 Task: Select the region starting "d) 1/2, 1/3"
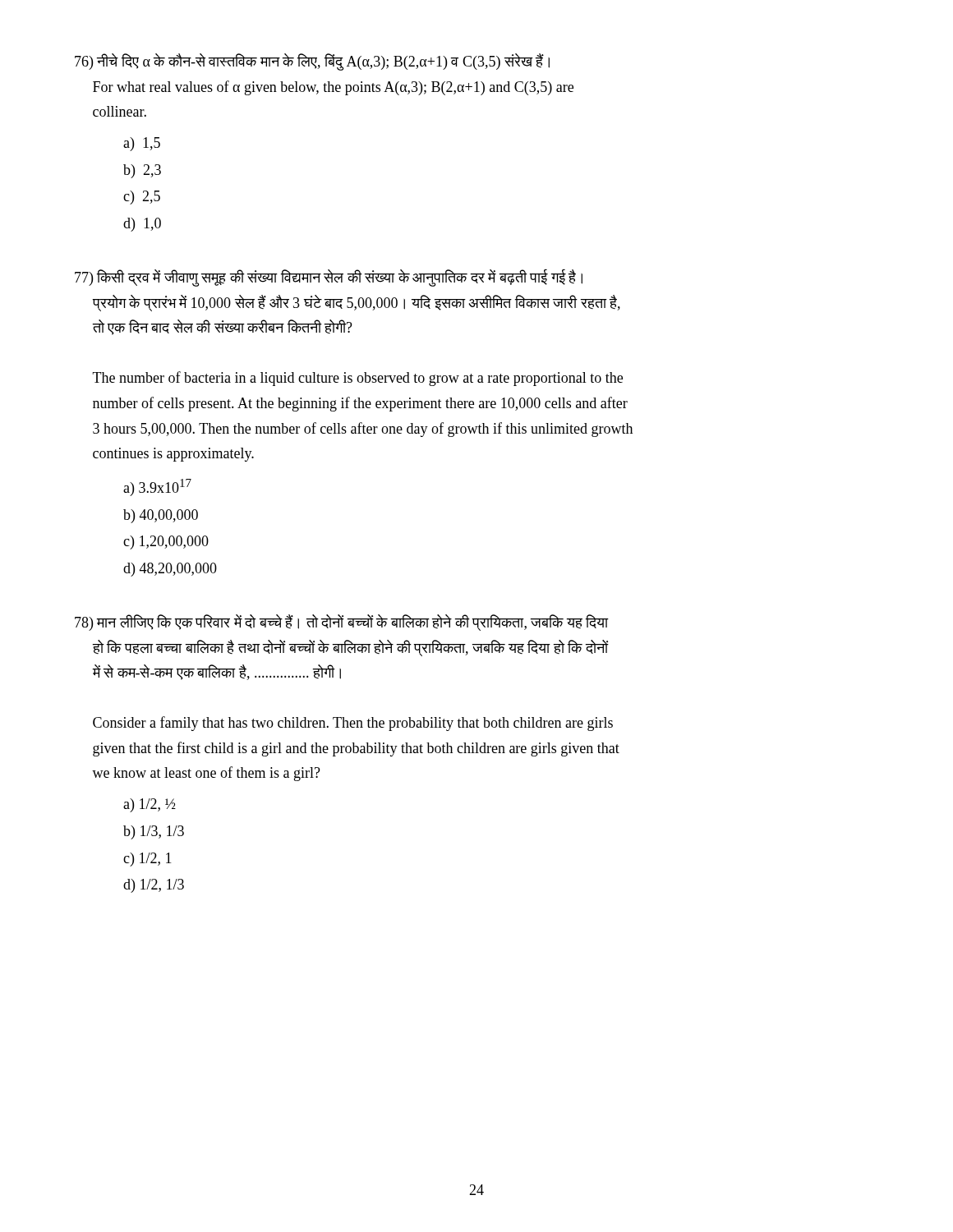[154, 885]
